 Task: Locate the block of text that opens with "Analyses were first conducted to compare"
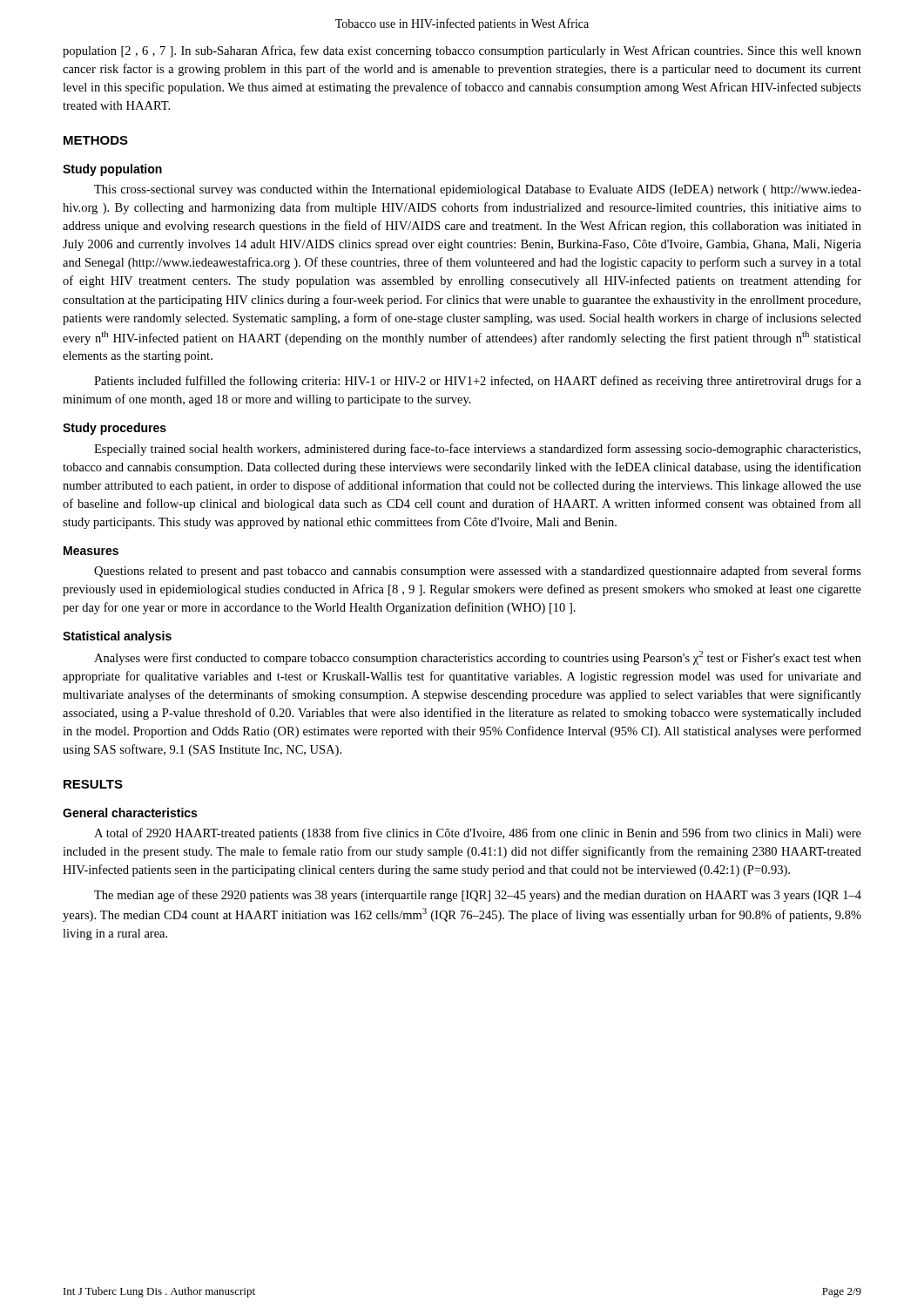pos(462,703)
